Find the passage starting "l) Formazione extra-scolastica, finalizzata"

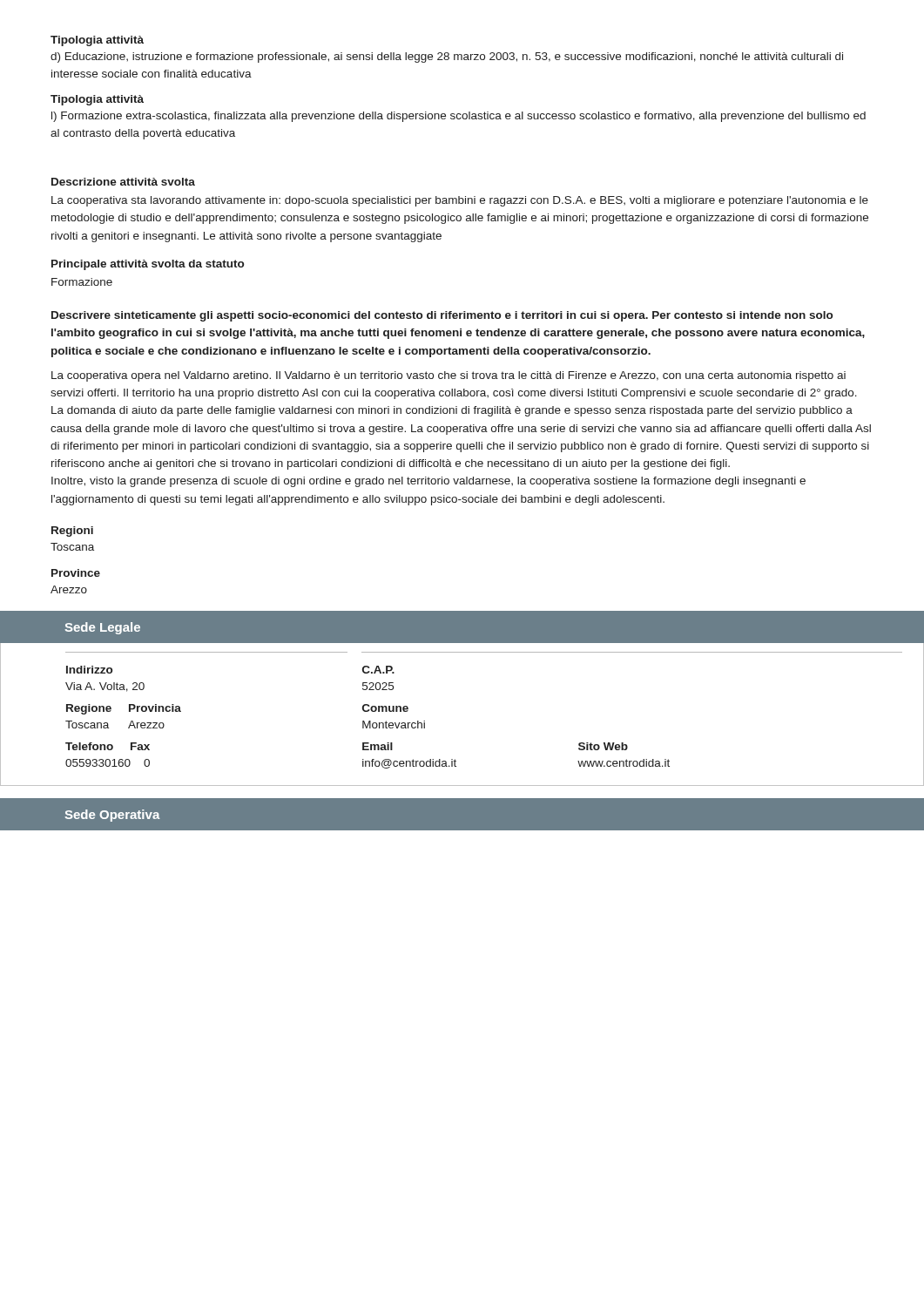point(458,124)
